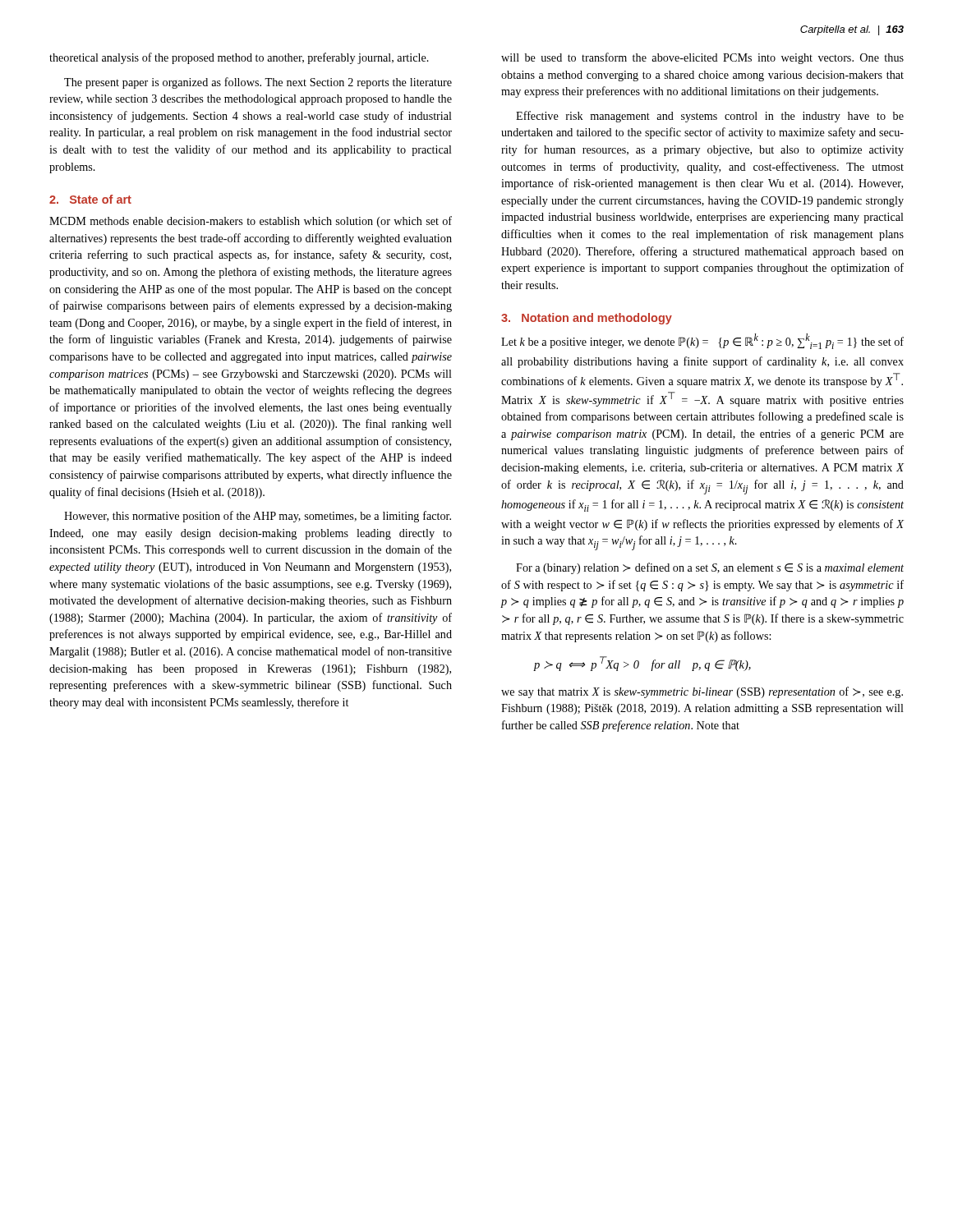
Task: Select the text block starting "we say that matrix X is skew-symmetric"
Action: 702,708
